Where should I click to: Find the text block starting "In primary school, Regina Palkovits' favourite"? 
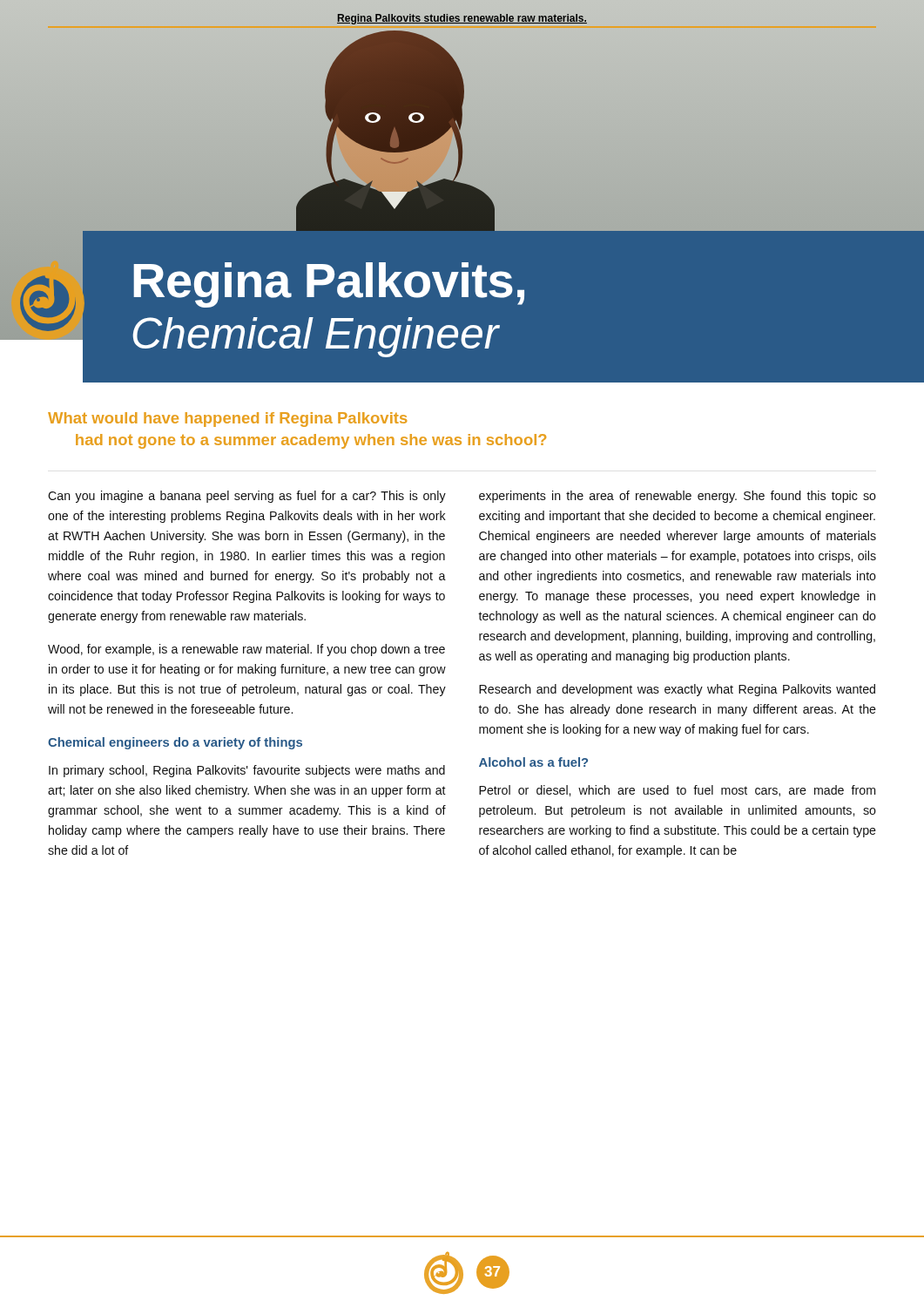point(247,811)
